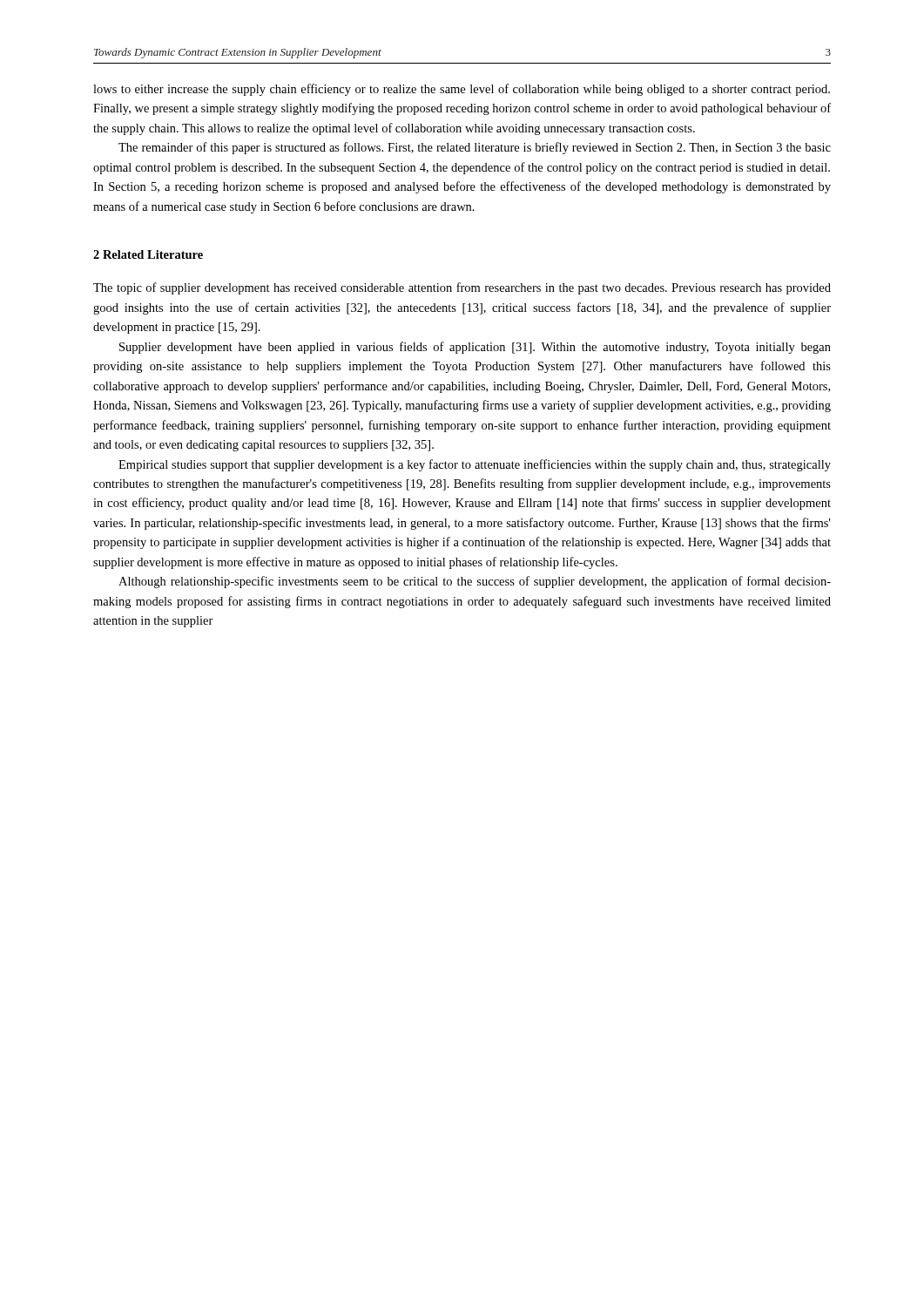The image size is (924, 1307).
Task: Find the text block with the text "lows to either increase"
Action: (x=462, y=109)
